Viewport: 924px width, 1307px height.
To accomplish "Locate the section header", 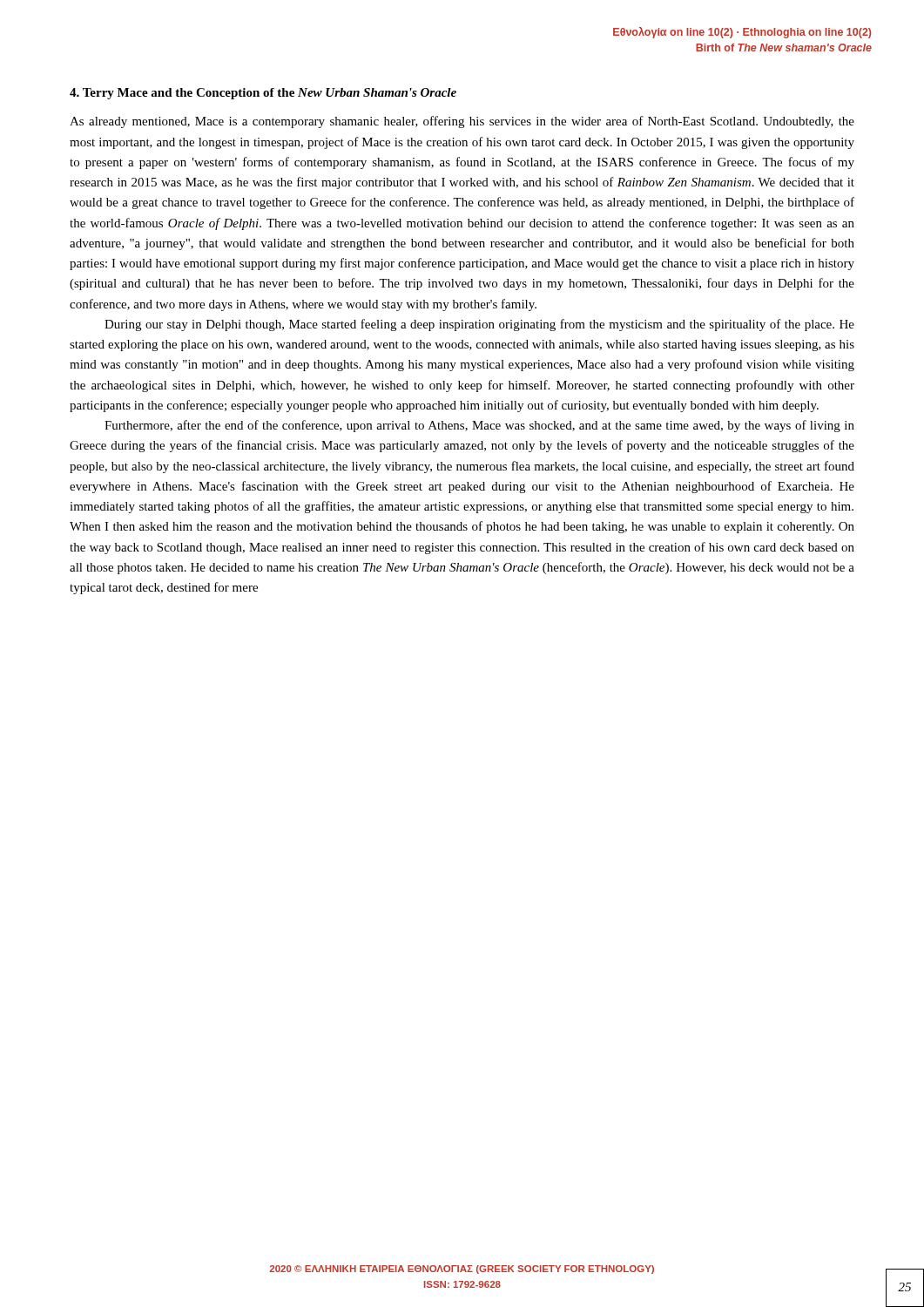I will (x=263, y=92).
